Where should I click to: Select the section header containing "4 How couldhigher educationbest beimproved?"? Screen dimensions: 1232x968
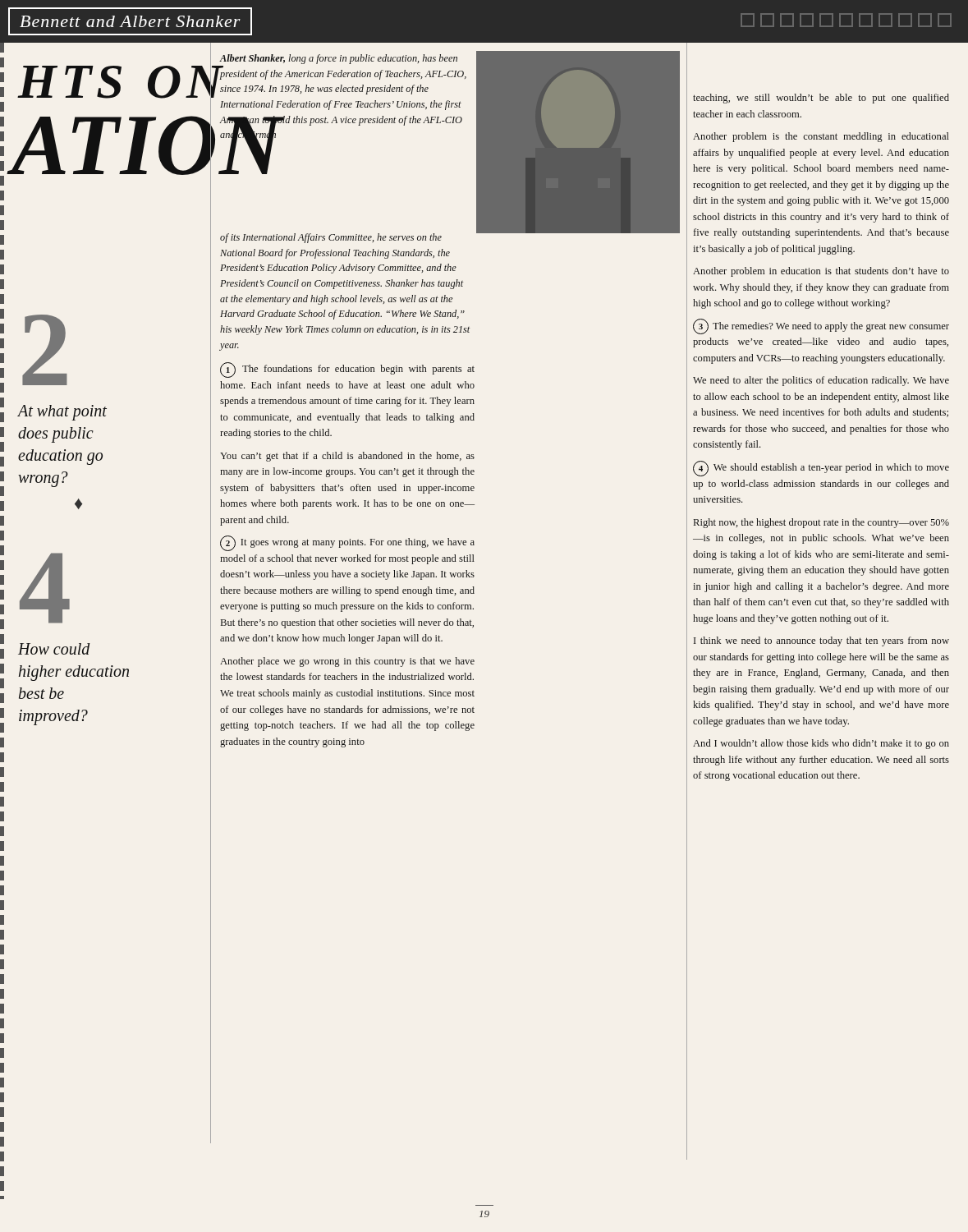(x=45, y=588)
